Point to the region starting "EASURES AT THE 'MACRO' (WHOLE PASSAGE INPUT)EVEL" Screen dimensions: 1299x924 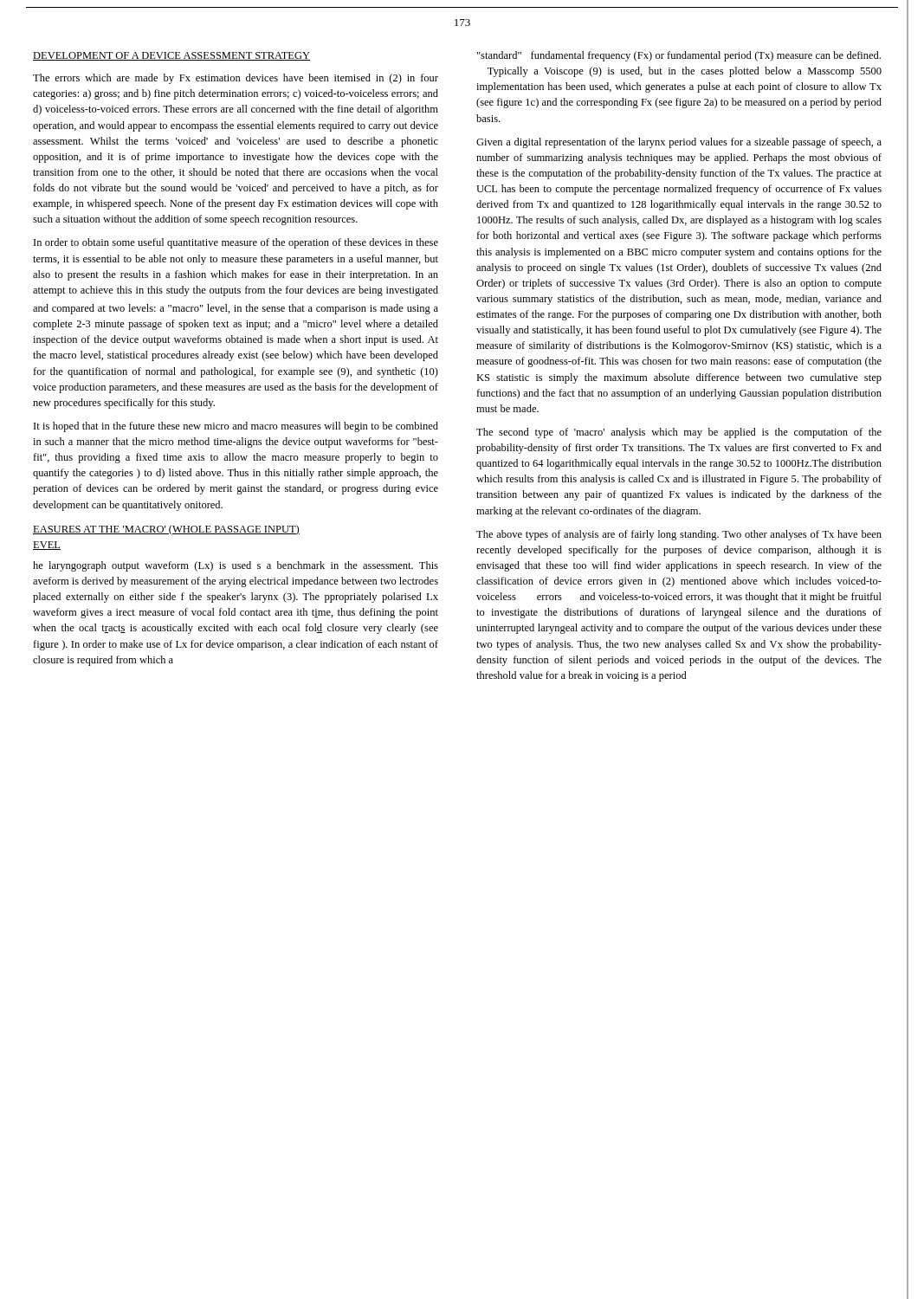166,537
